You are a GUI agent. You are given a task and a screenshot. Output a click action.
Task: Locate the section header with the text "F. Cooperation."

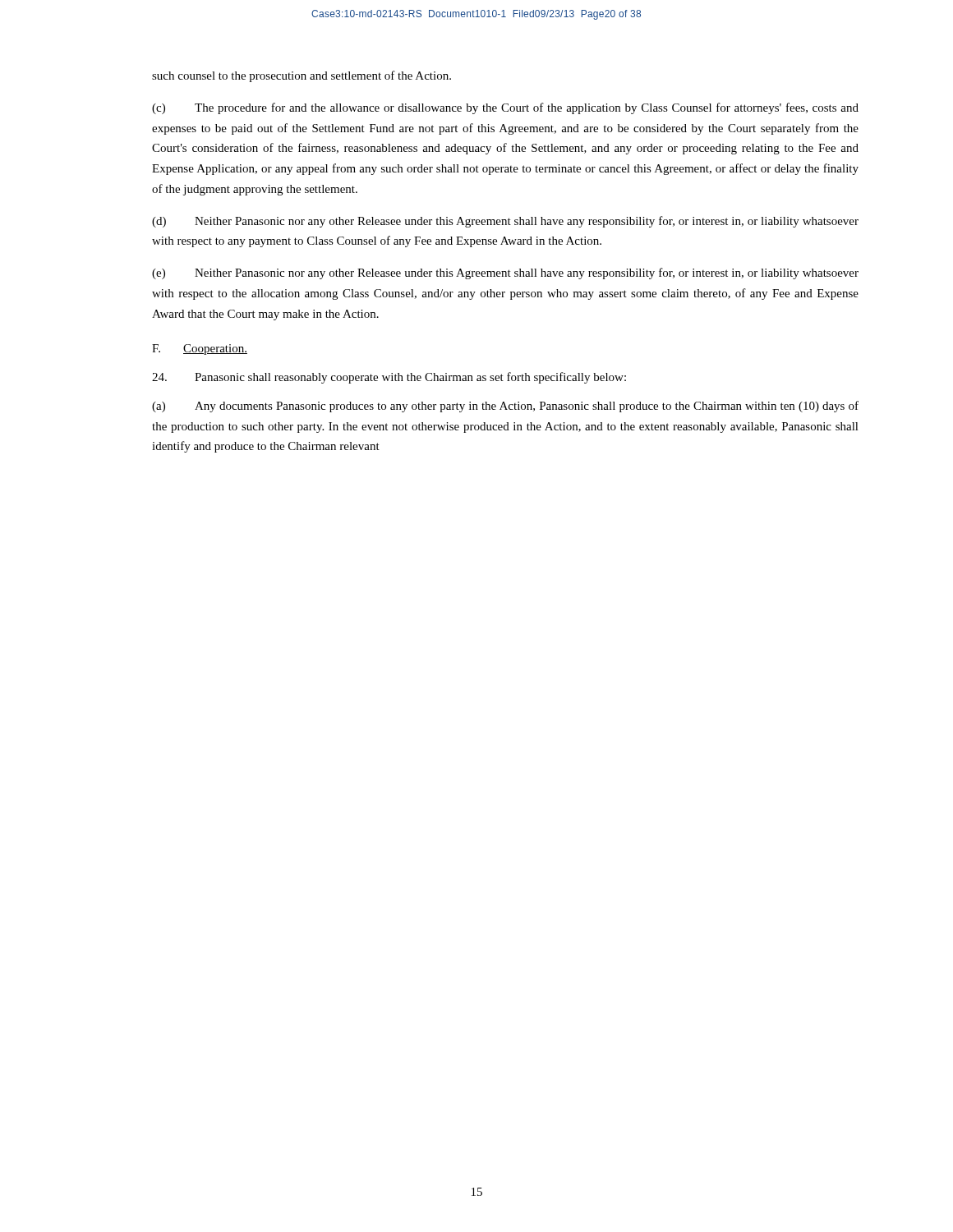pos(200,349)
